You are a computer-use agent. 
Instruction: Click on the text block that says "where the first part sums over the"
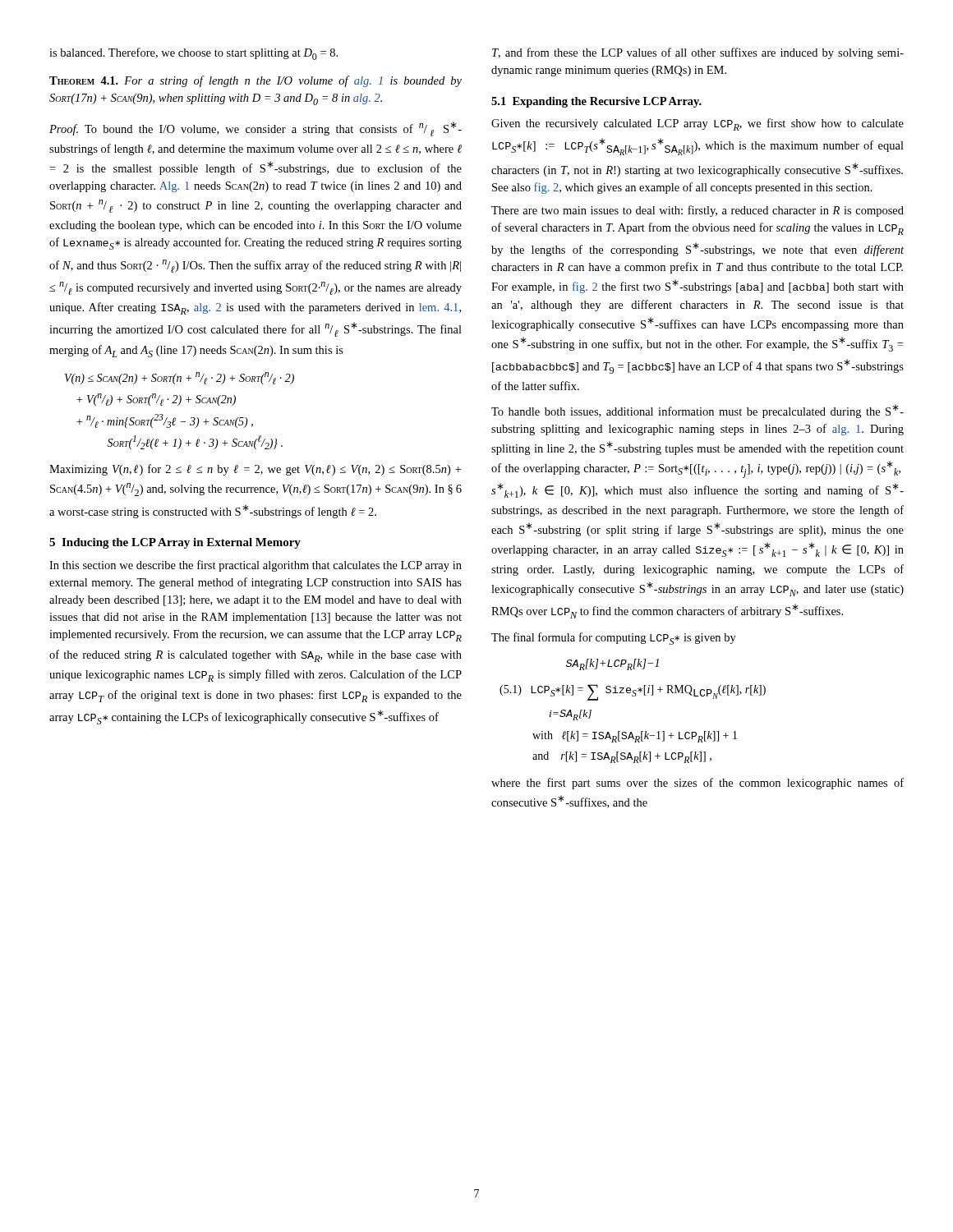698,793
